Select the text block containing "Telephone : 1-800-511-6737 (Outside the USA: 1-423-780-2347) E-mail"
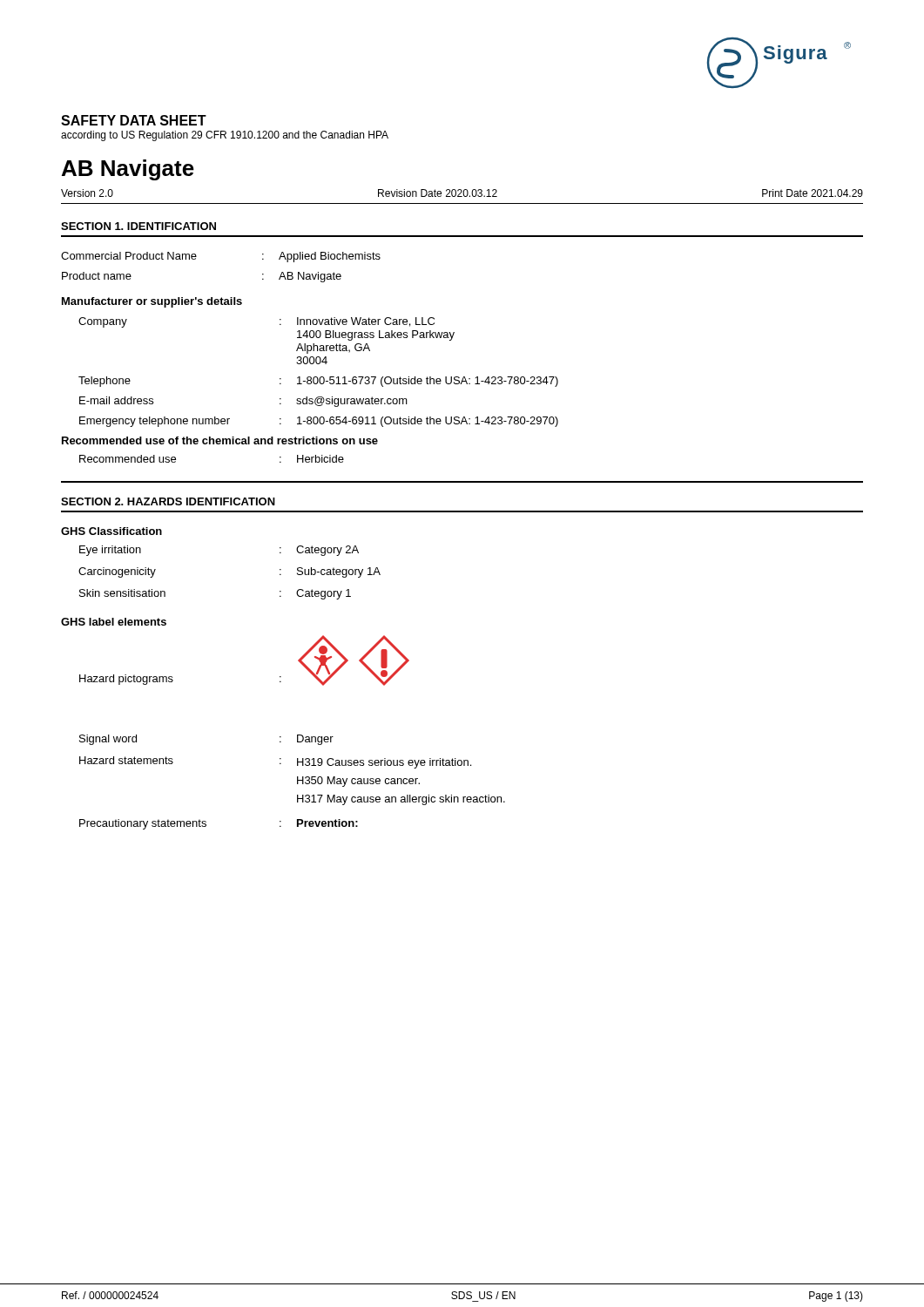Image resolution: width=924 pixels, height=1307 pixels. pyautogui.click(x=318, y=382)
